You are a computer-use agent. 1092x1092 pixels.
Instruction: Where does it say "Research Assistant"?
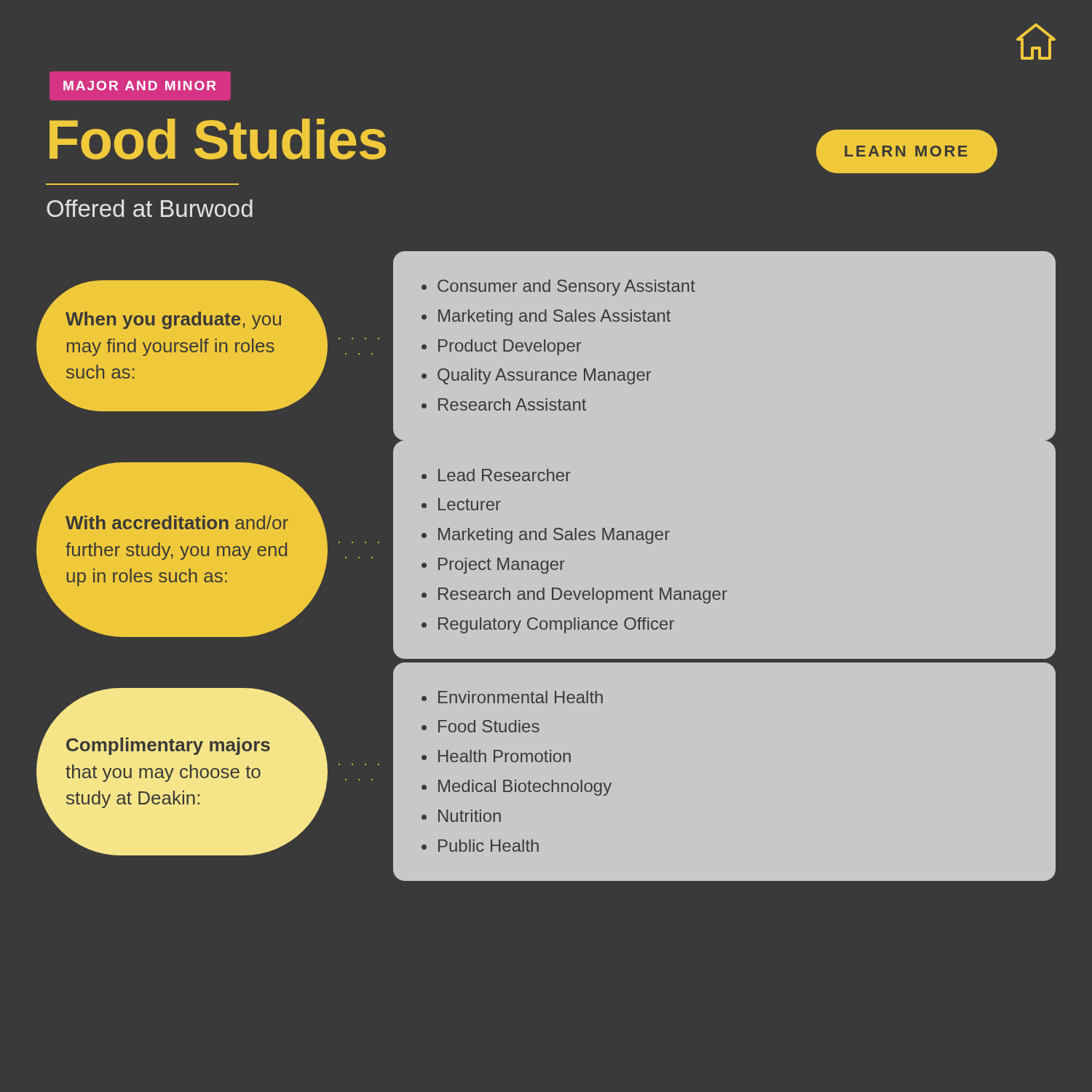pyautogui.click(x=512, y=405)
